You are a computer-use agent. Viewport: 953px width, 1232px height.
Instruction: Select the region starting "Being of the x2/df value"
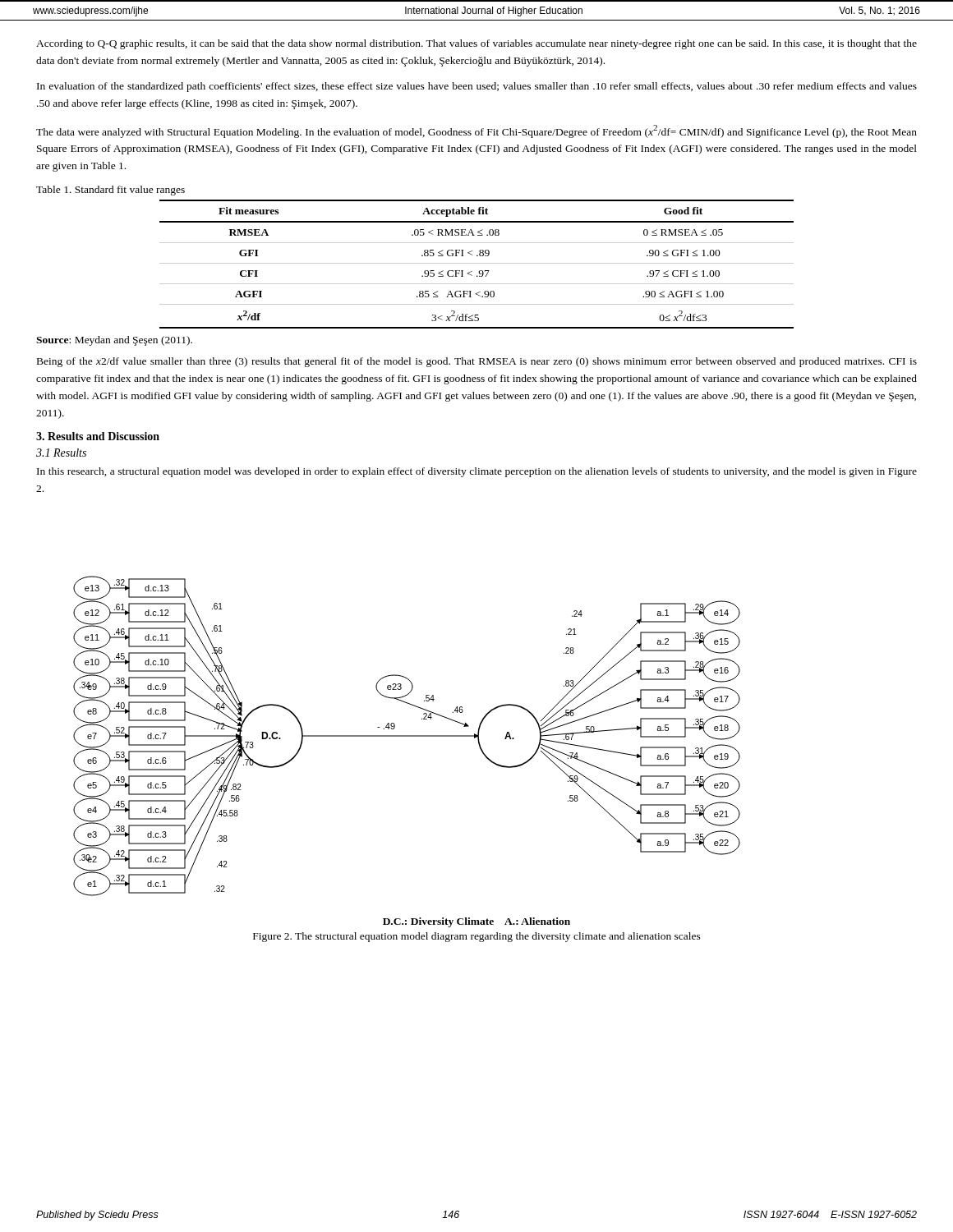click(x=476, y=387)
